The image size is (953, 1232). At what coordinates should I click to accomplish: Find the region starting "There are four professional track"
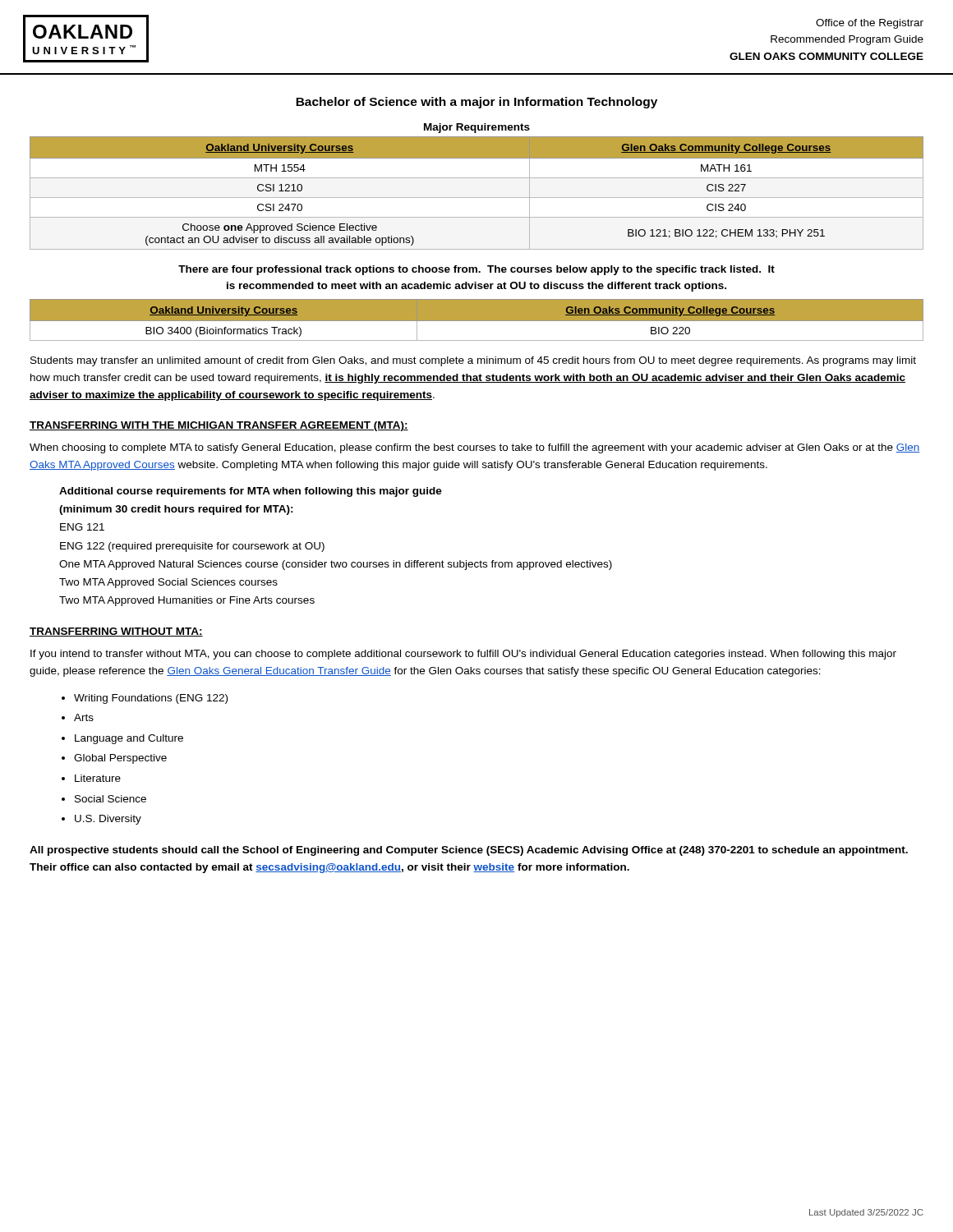pyautogui.click(x=476, y=278)
